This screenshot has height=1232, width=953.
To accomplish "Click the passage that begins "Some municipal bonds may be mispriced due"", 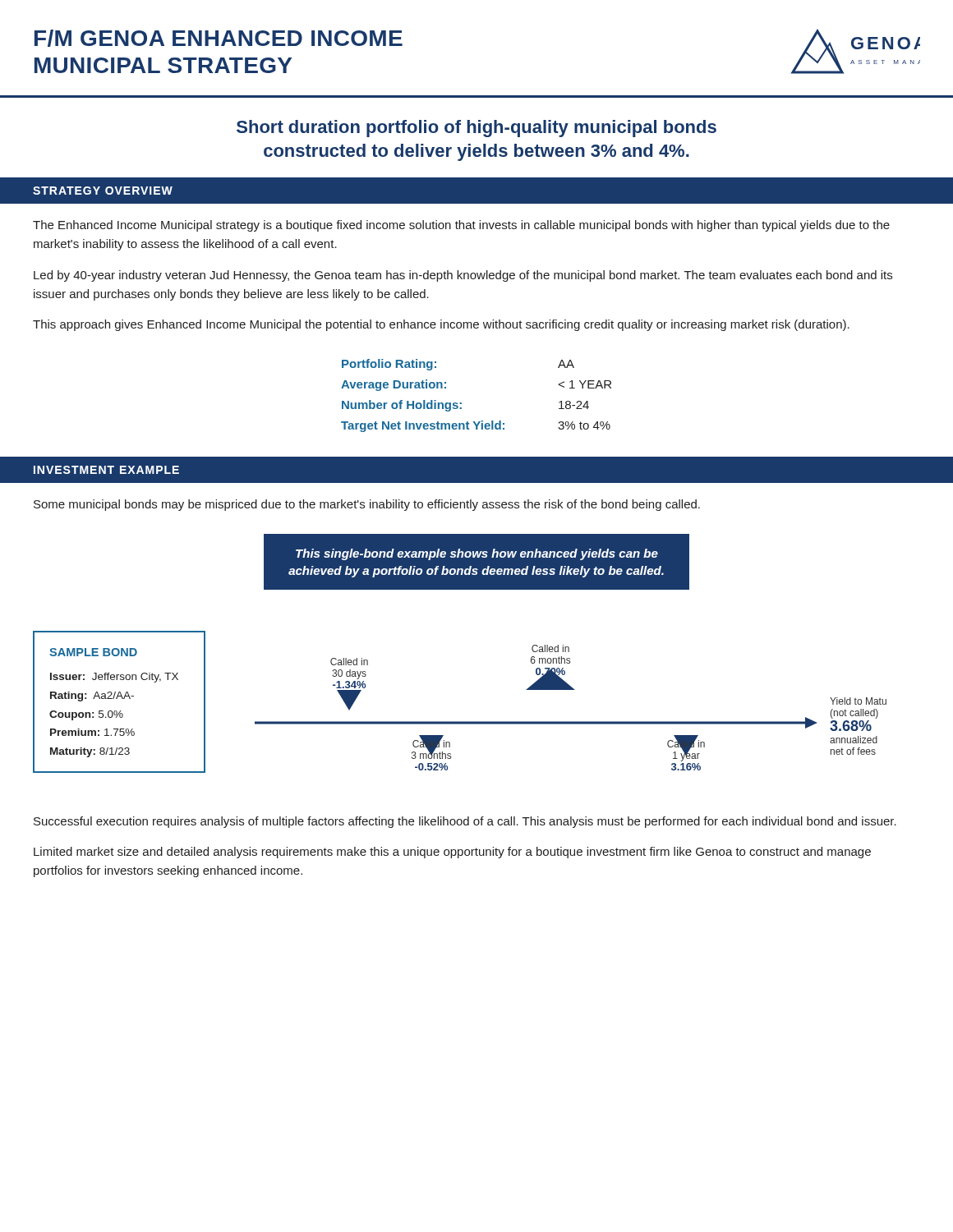I will click(476, 504).
